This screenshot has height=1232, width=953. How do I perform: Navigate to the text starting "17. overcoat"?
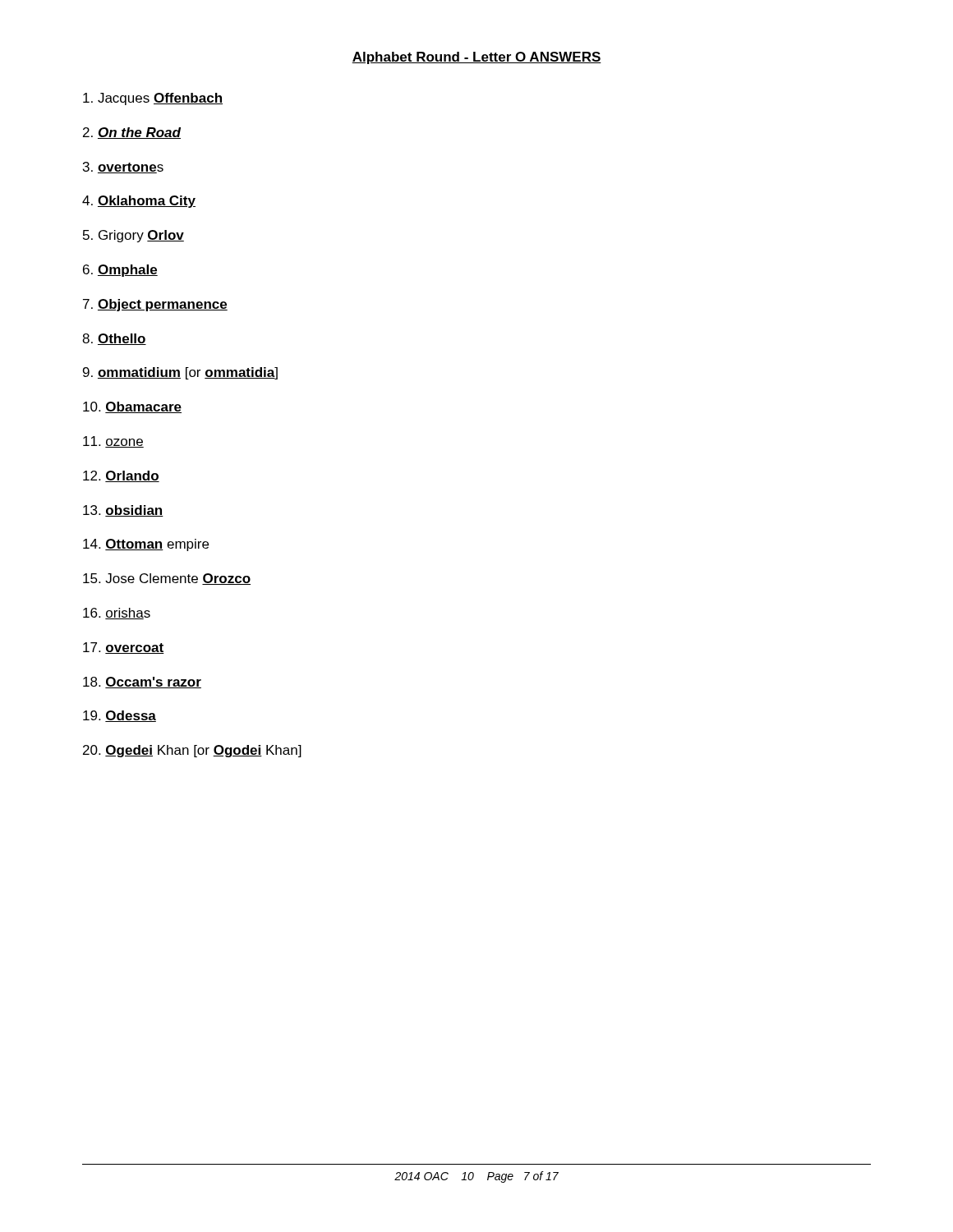123,647
